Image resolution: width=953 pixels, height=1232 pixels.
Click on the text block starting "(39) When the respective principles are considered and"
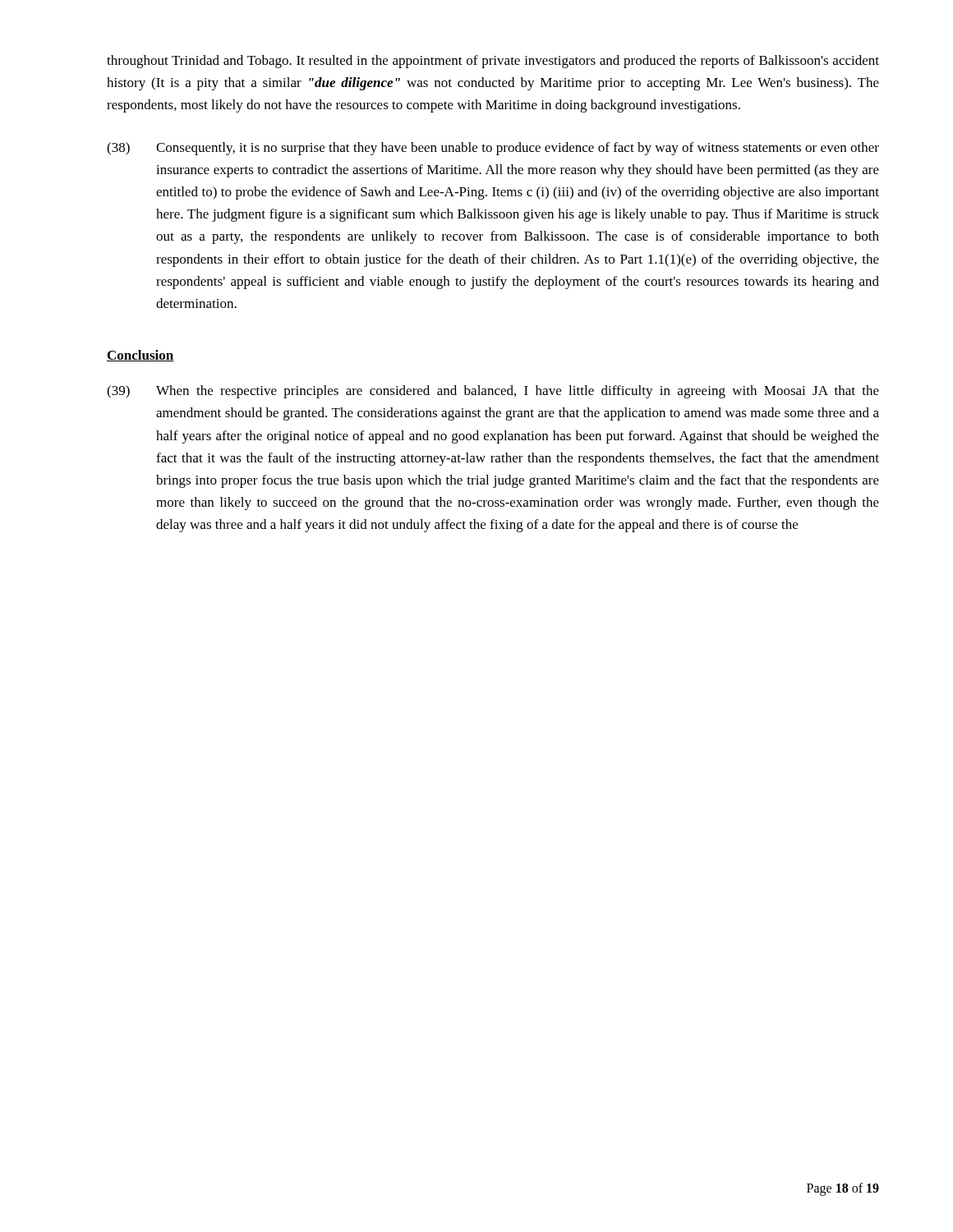493,458
